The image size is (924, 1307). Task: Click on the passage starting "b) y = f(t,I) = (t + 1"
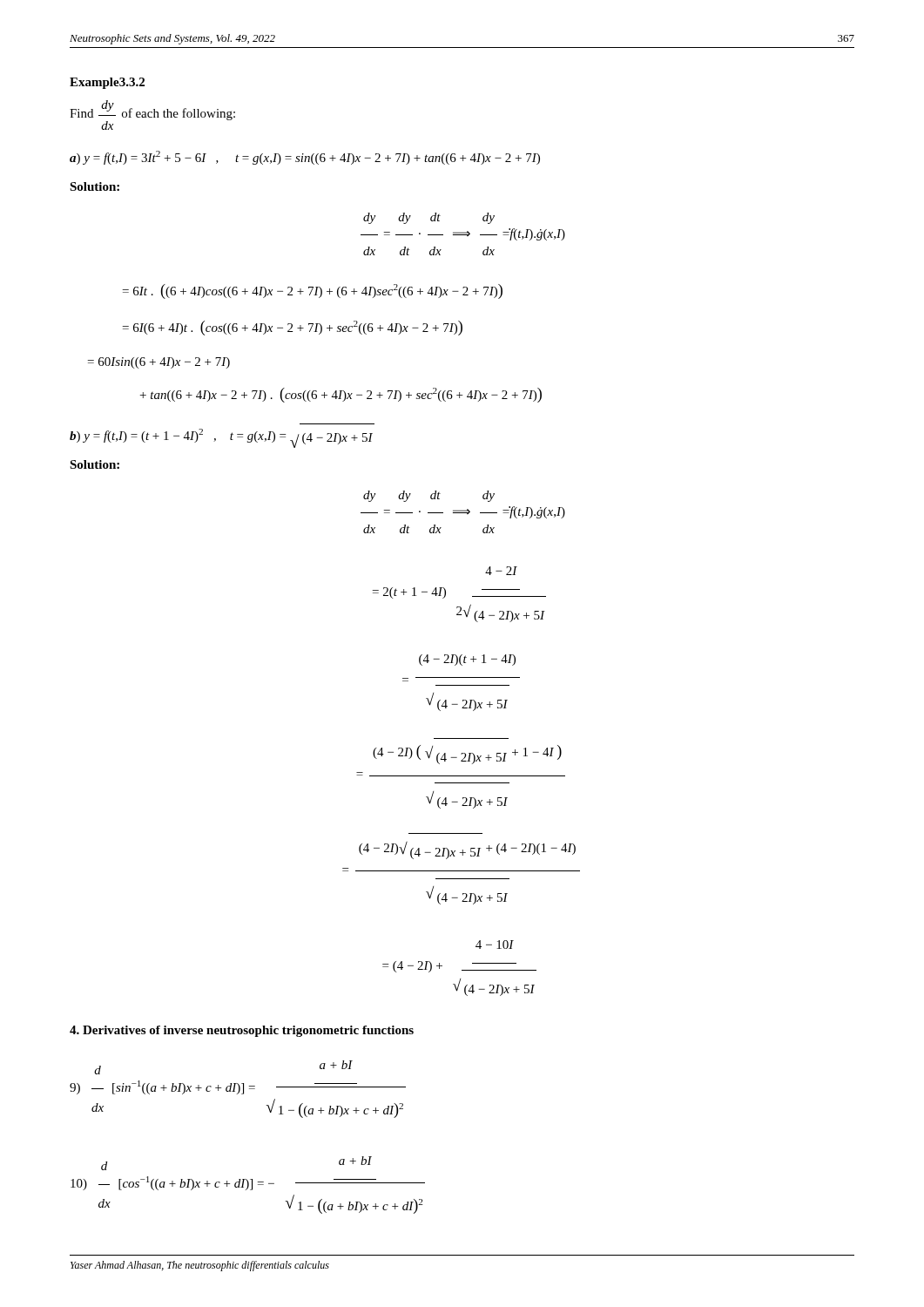point(222,437)
